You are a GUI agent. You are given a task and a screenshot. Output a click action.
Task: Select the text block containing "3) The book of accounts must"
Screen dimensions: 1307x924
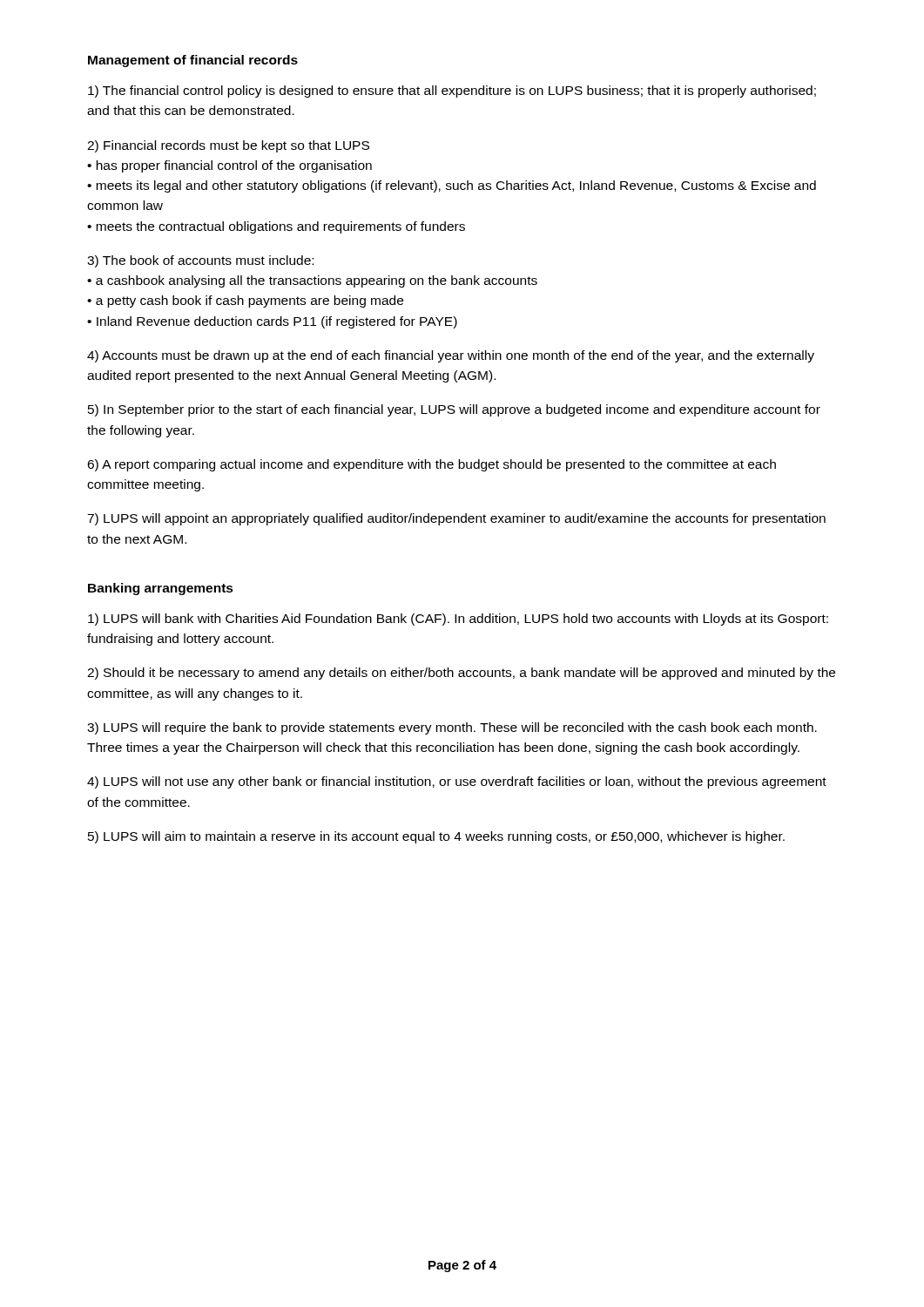[201, 260]
